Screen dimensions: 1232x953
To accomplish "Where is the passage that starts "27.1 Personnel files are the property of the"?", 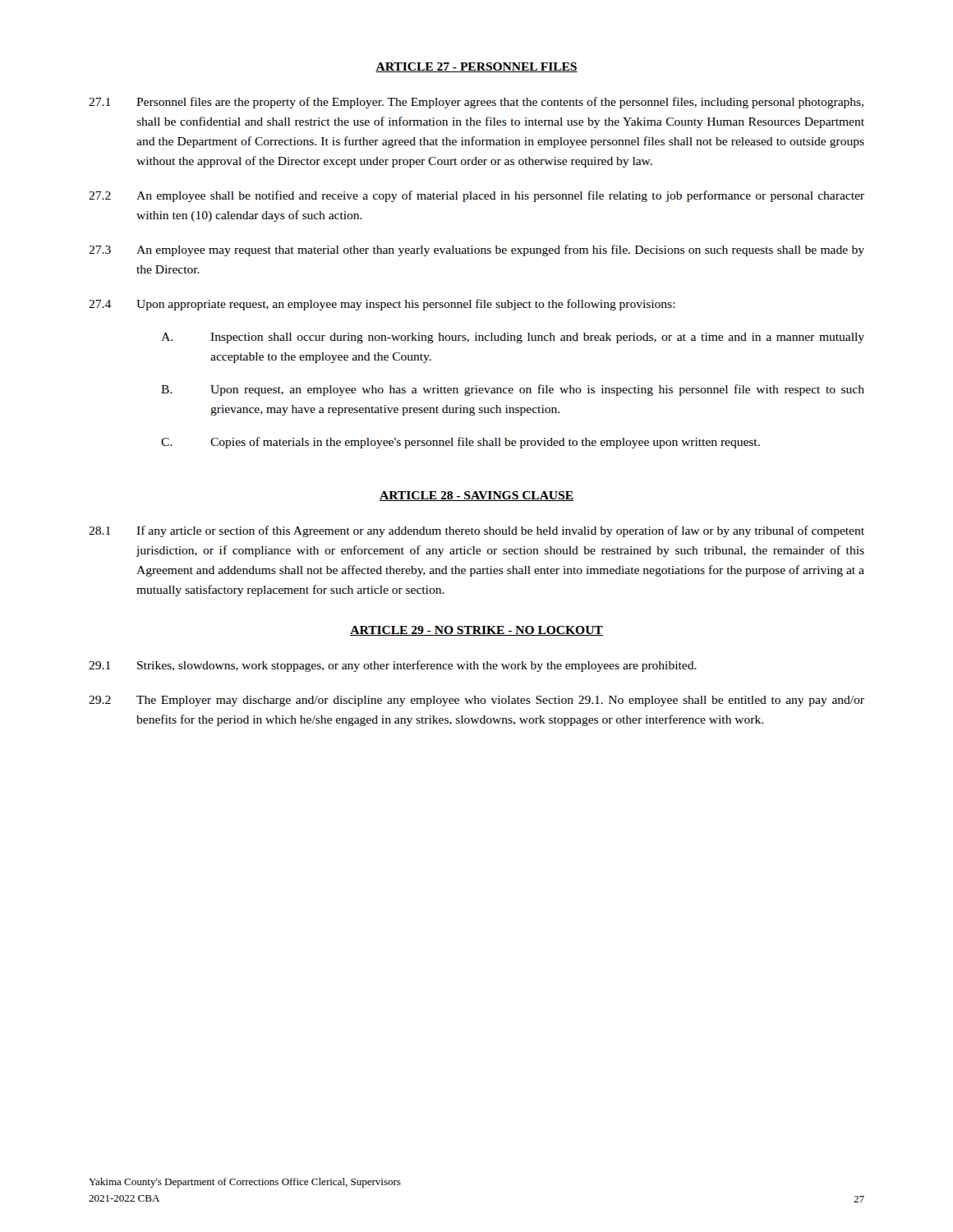I will click(x=476, y=131).
